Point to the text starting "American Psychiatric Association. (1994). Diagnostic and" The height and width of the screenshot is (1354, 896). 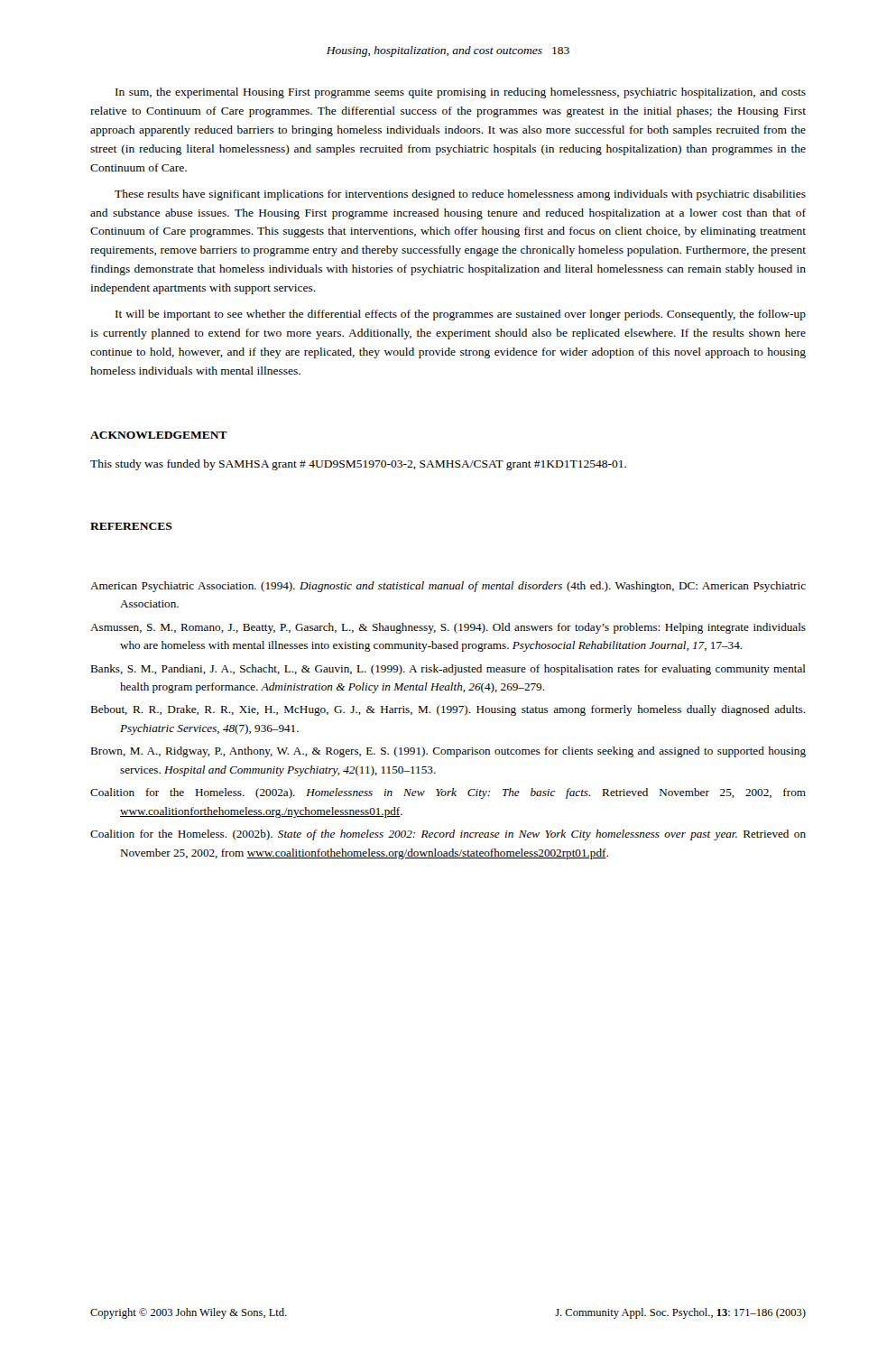[448, 594]
